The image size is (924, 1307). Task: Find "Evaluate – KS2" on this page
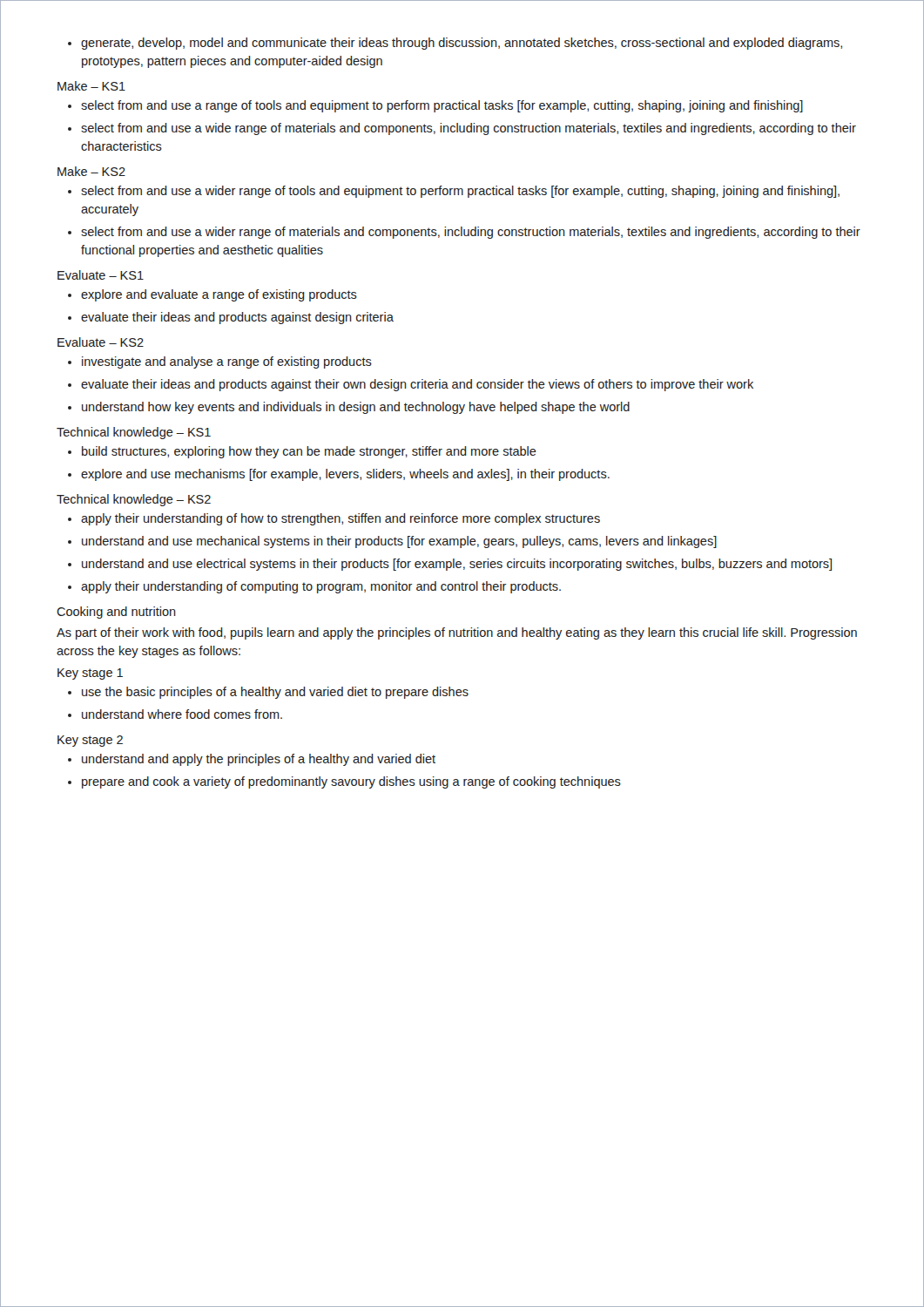[100, 343]
